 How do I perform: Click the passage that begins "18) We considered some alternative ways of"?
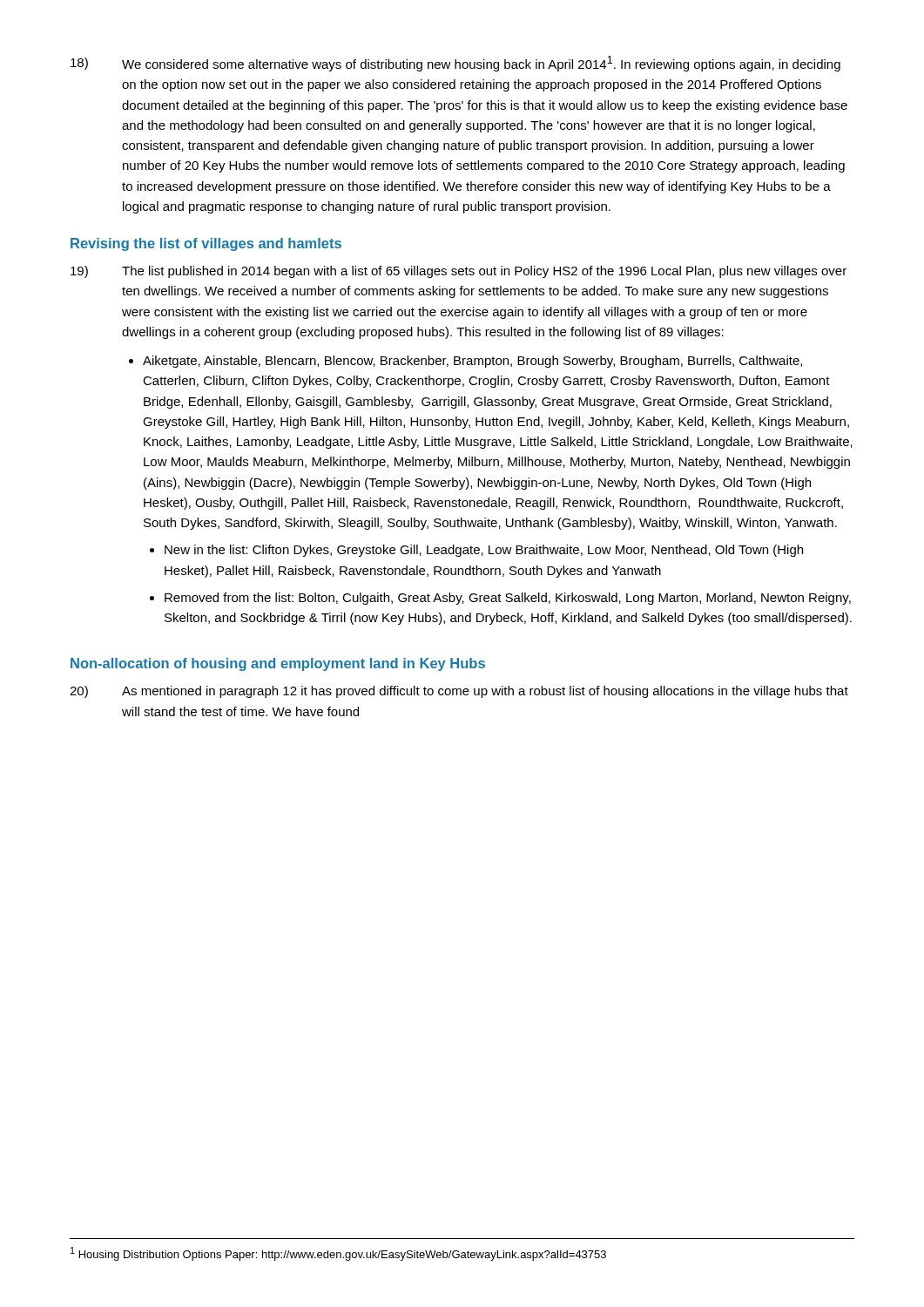click(x=462, y=134)
